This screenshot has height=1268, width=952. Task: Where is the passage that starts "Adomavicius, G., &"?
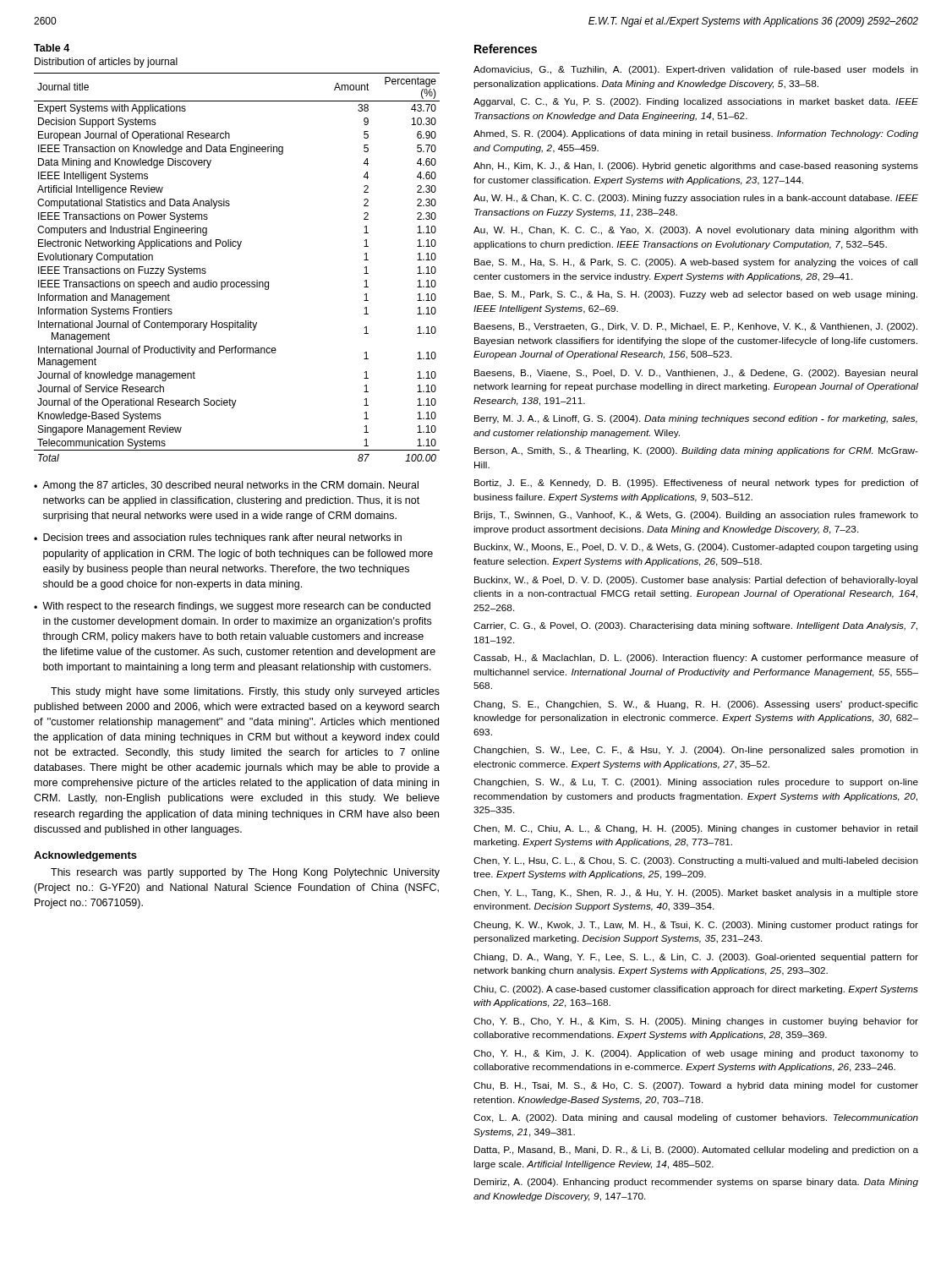(x=696, y=76)
